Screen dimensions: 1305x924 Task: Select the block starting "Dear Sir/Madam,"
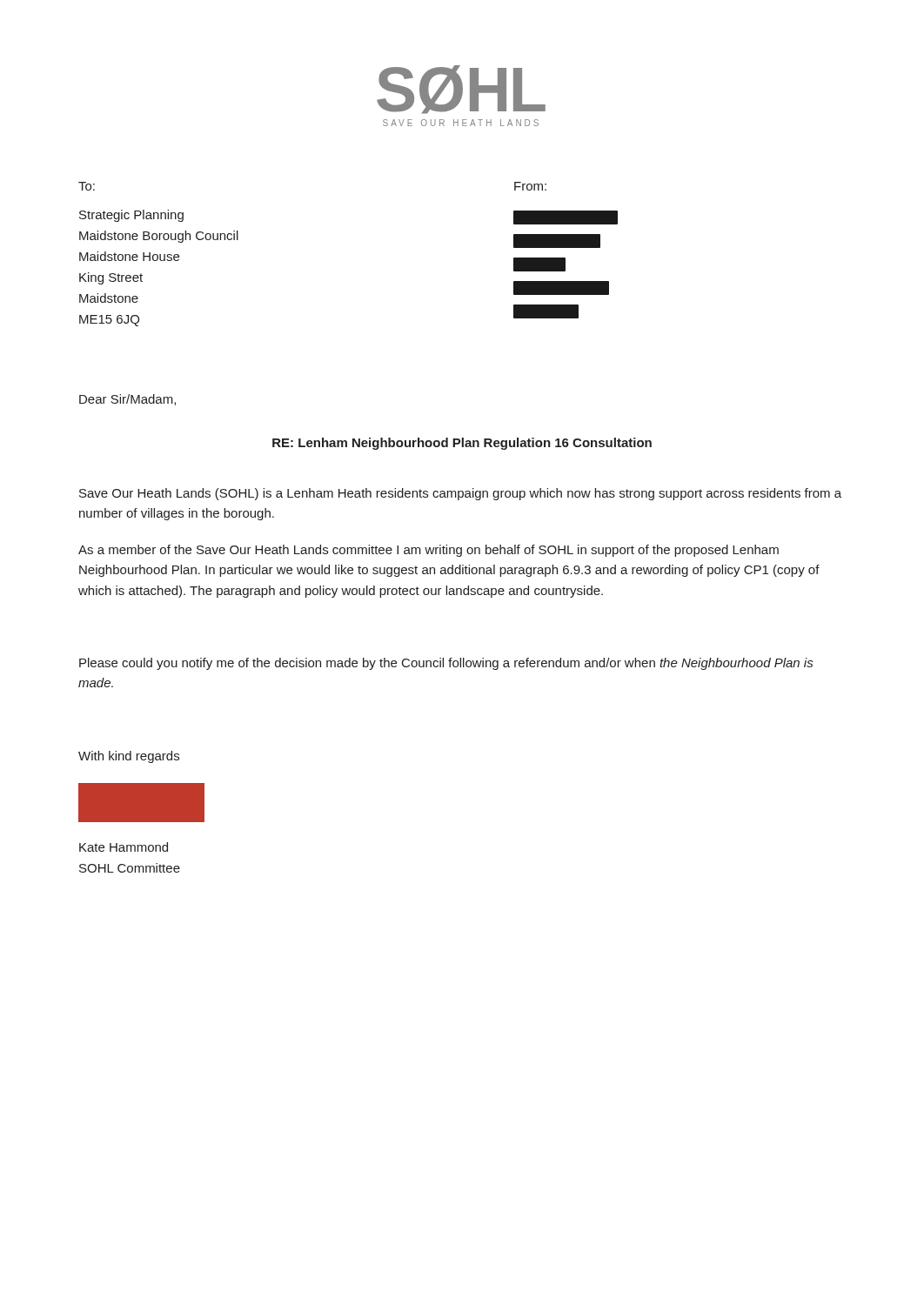tap(128, 399)
